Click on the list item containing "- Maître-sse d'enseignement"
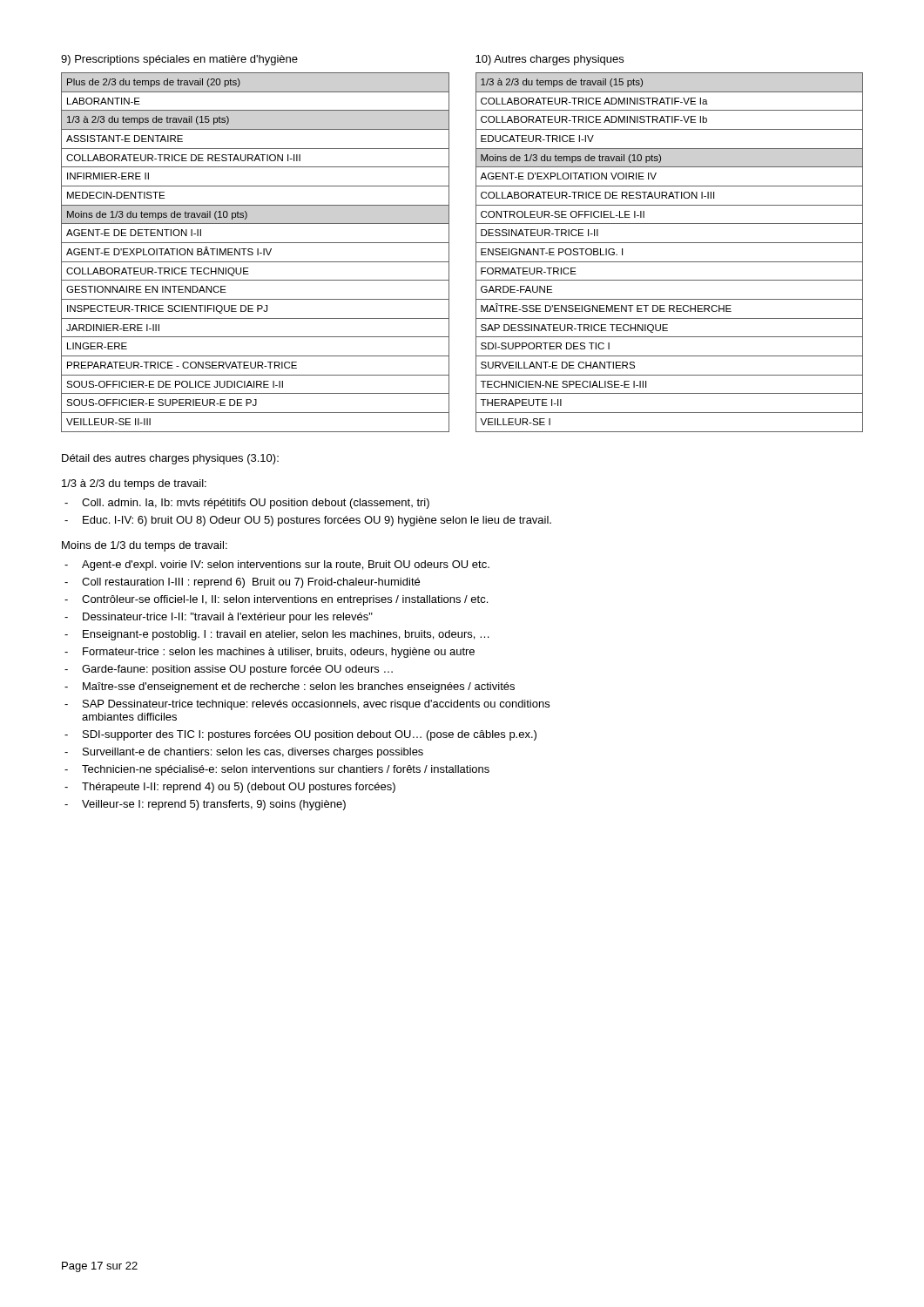 462,686
